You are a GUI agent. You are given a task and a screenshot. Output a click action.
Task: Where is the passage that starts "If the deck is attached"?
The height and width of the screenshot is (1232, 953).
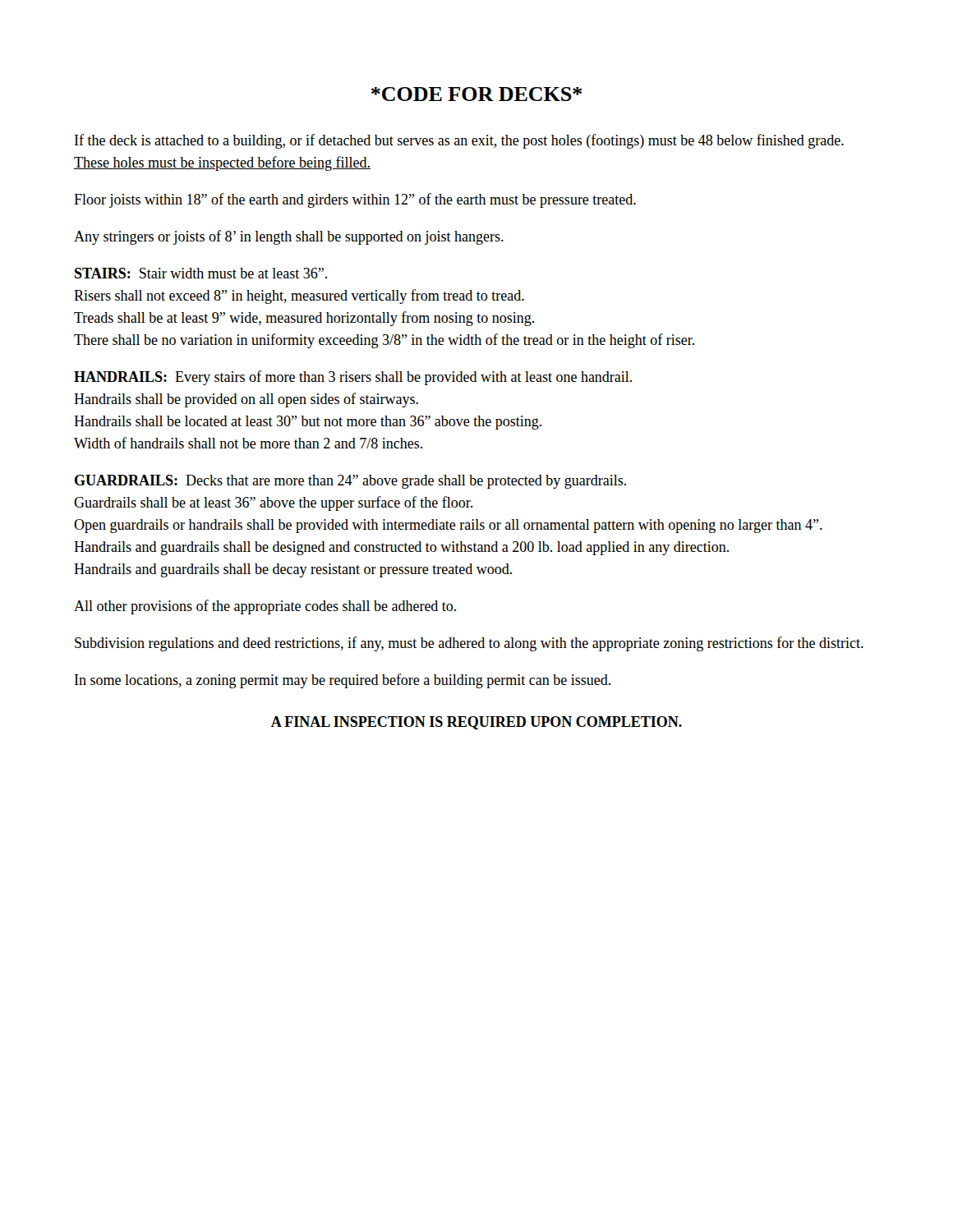(x=461, y=152)
